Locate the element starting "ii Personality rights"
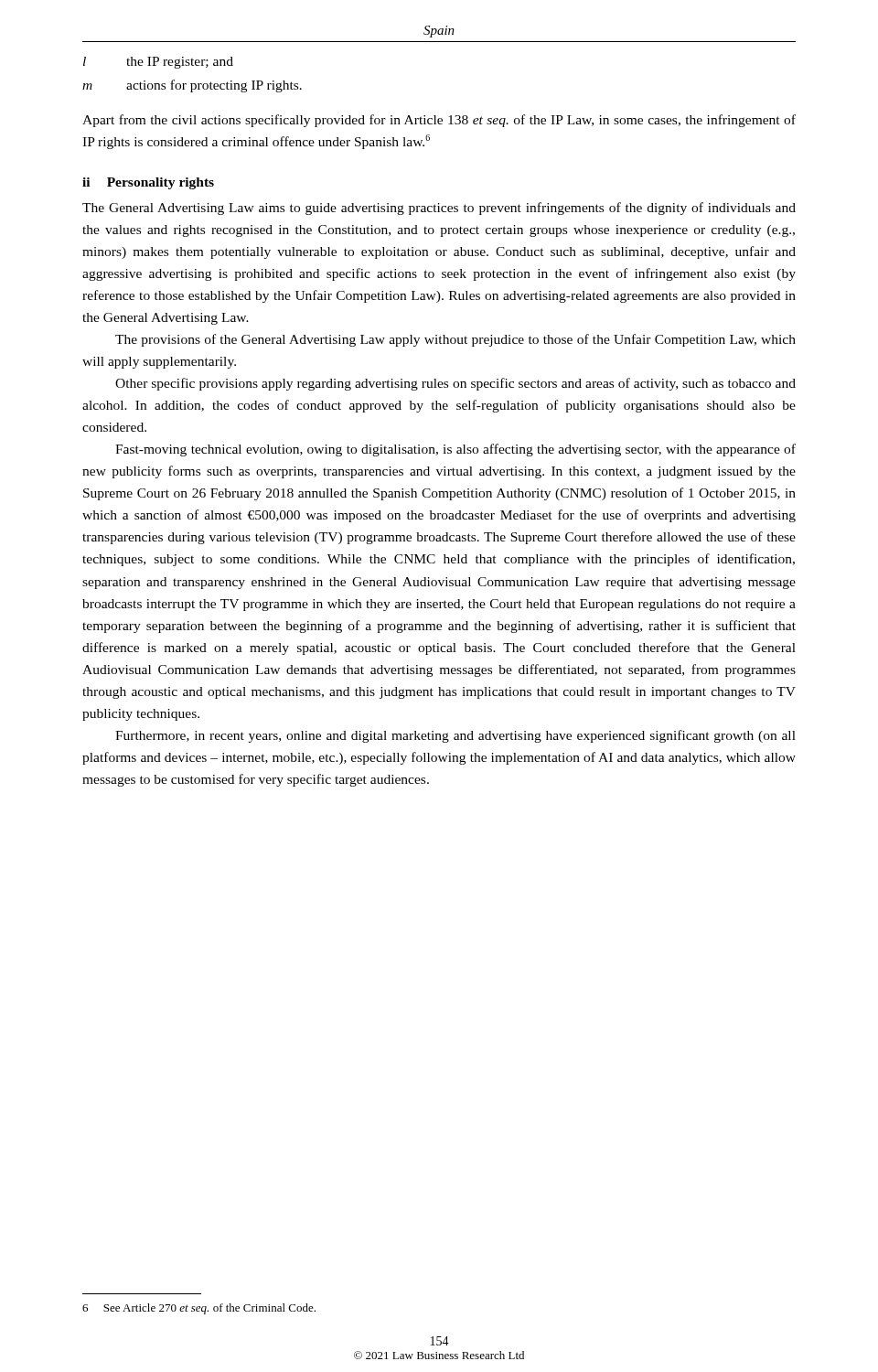This screenshot has width=878, height=1372. pyautogui.click(x=148, y=182)
